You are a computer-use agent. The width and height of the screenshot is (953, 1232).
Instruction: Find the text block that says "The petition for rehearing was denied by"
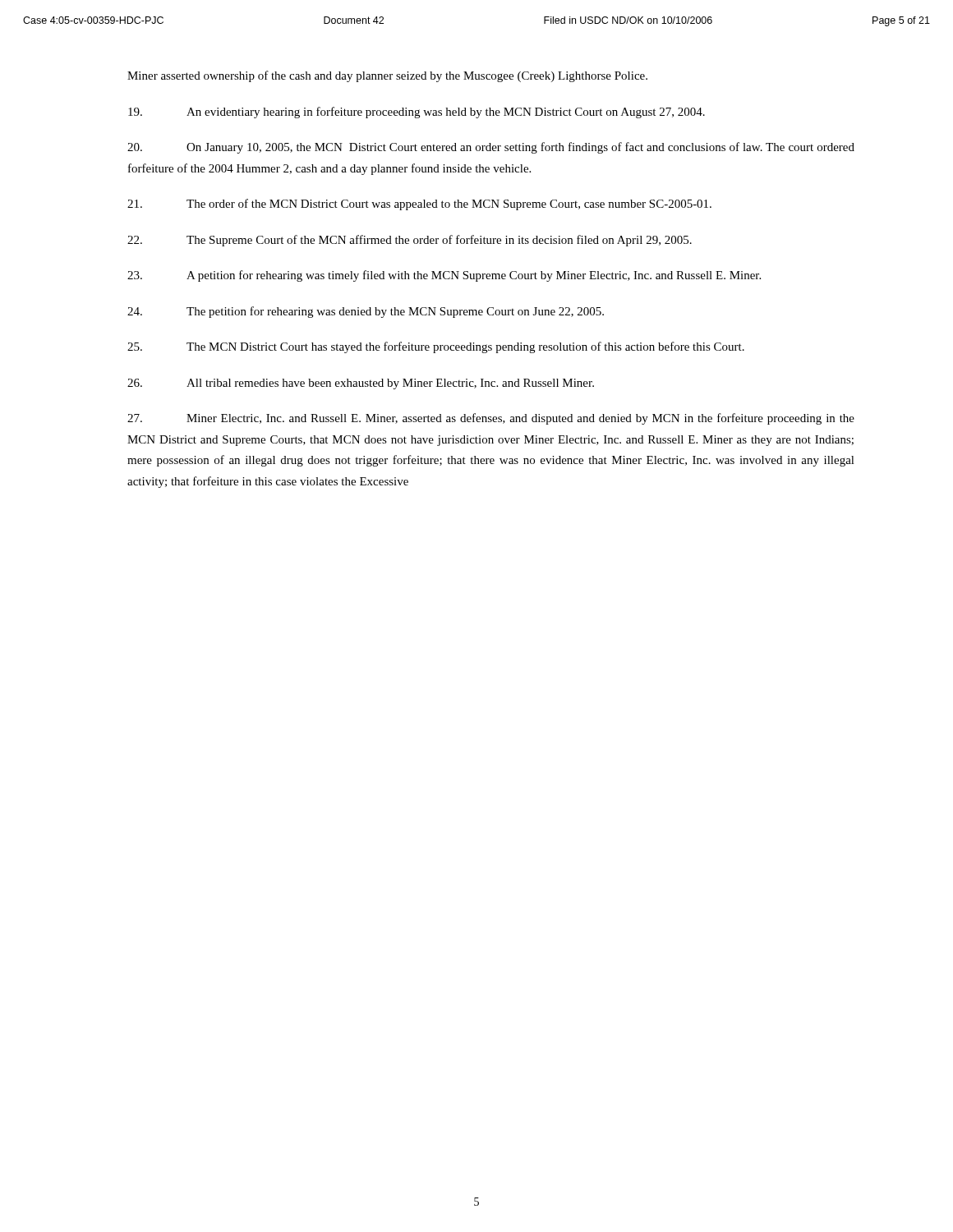[491, 311]
